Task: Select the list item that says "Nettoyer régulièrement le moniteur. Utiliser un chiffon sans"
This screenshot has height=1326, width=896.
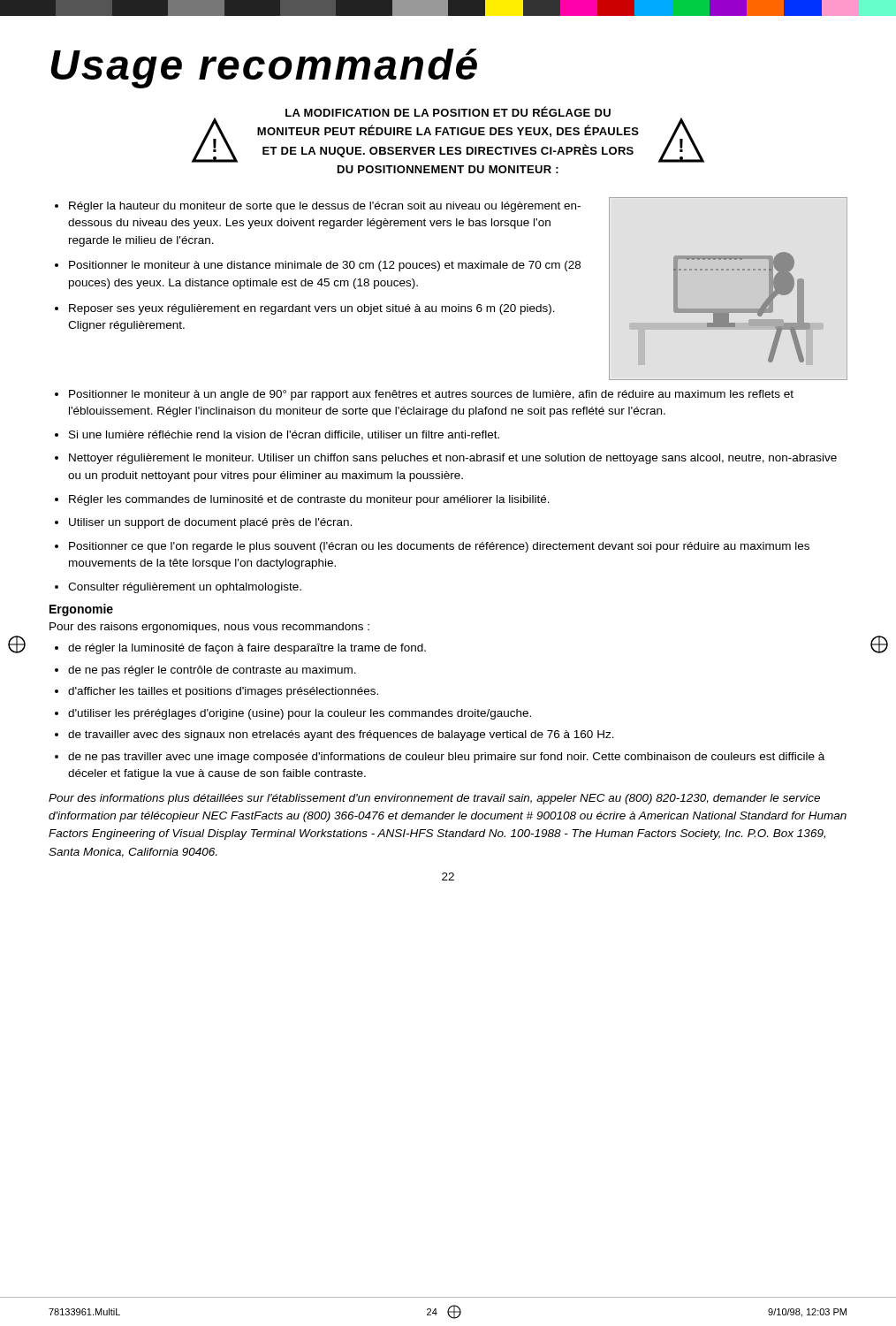Action: (x=453, y=466)
